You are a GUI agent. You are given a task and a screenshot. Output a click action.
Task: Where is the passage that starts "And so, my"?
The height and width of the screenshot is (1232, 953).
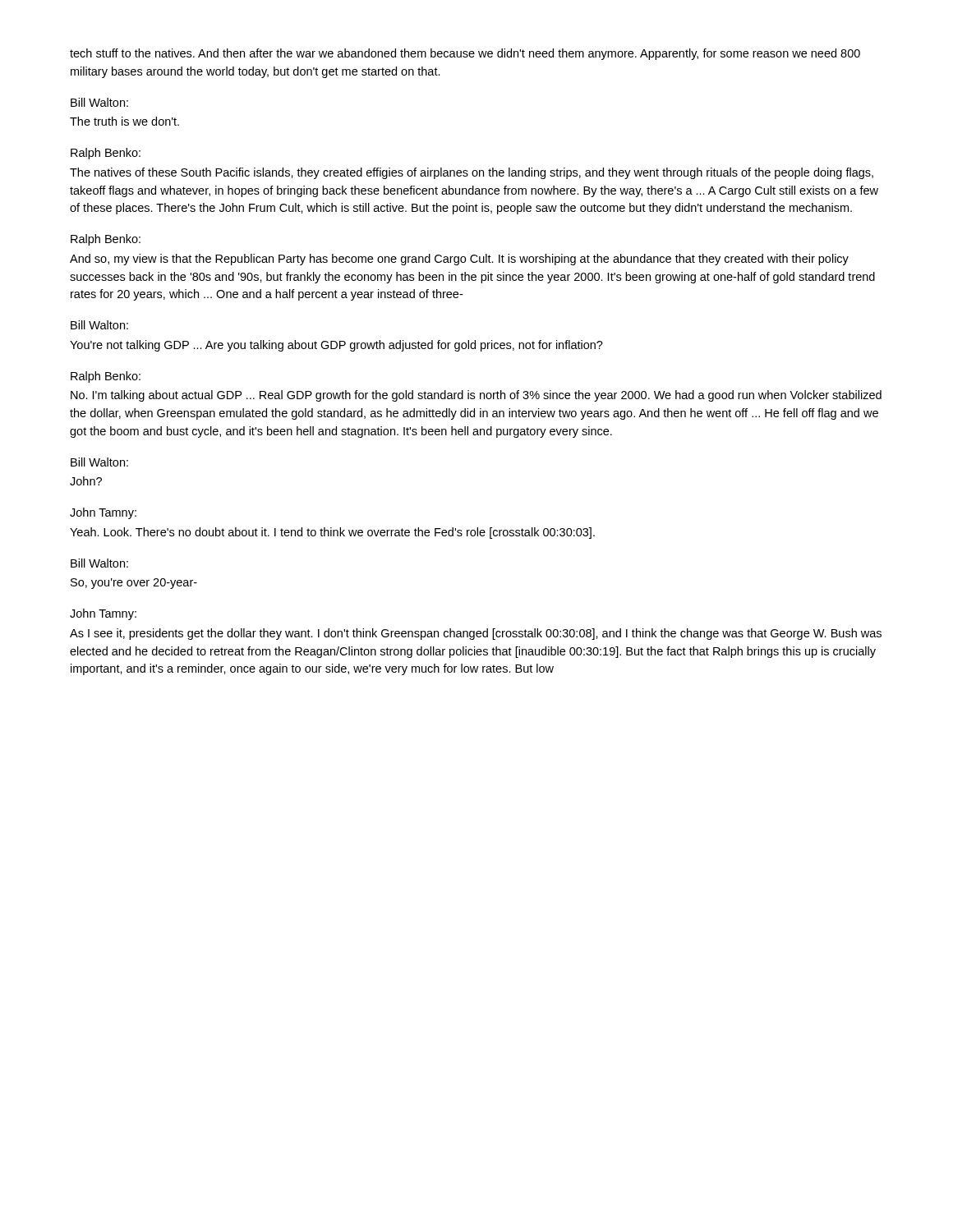[473, 276]
